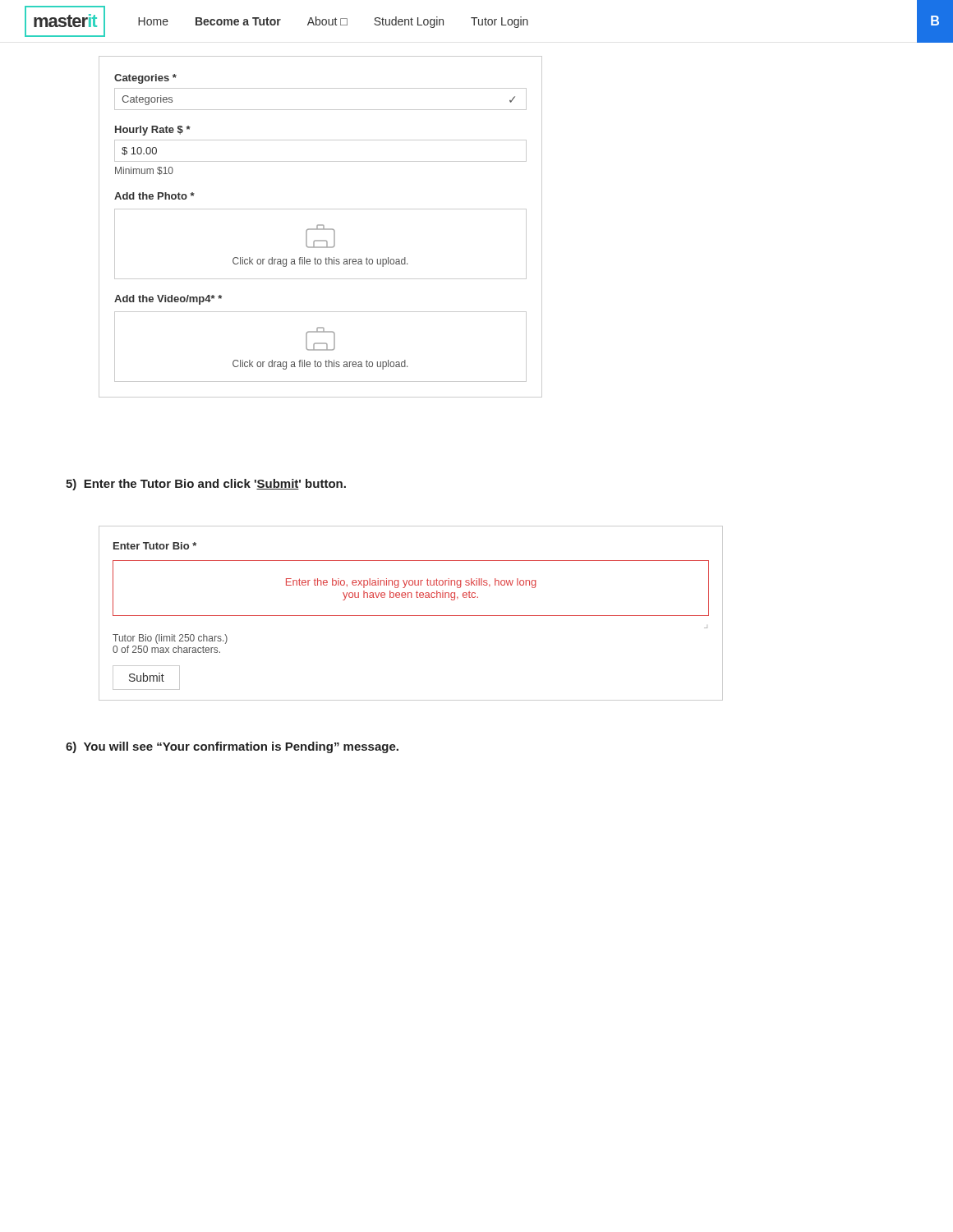Select the passage starting "5) Enter the"
This screenshot has height=1232, width=953.
click(206, 483)
